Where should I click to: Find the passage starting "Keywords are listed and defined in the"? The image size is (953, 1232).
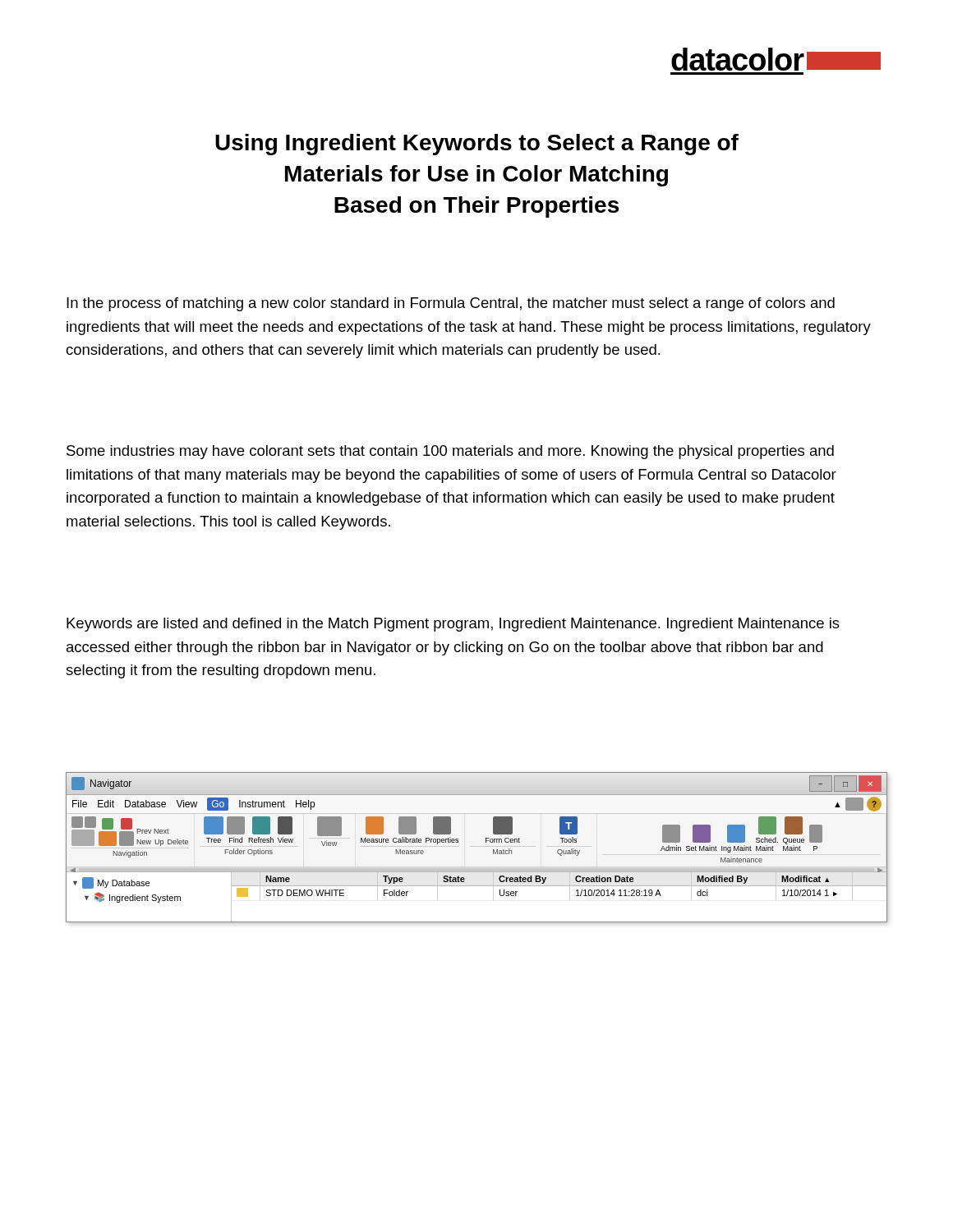pyautogui.click(x=453, y=647)
